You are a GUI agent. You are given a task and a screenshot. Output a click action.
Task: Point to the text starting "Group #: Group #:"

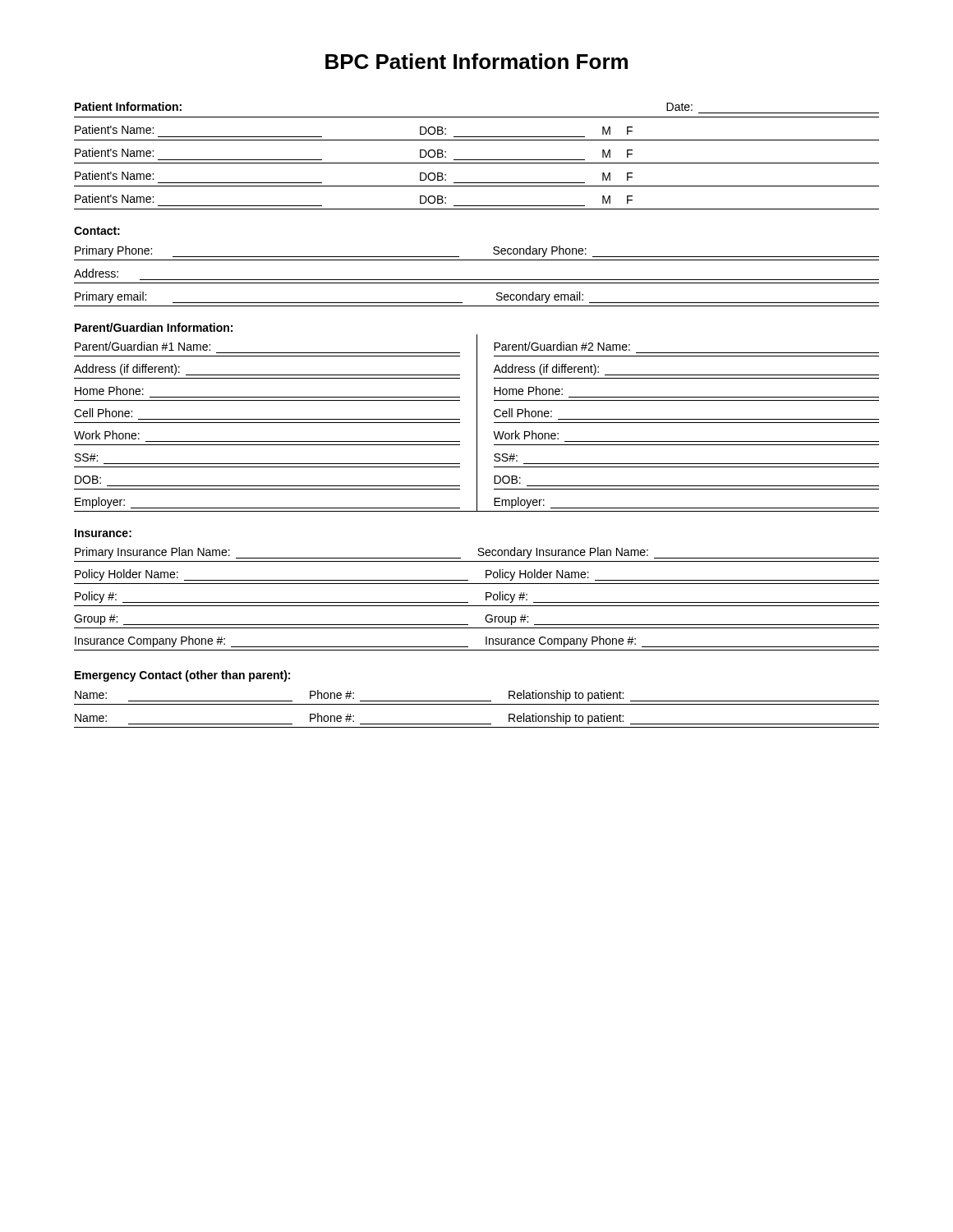476,618
